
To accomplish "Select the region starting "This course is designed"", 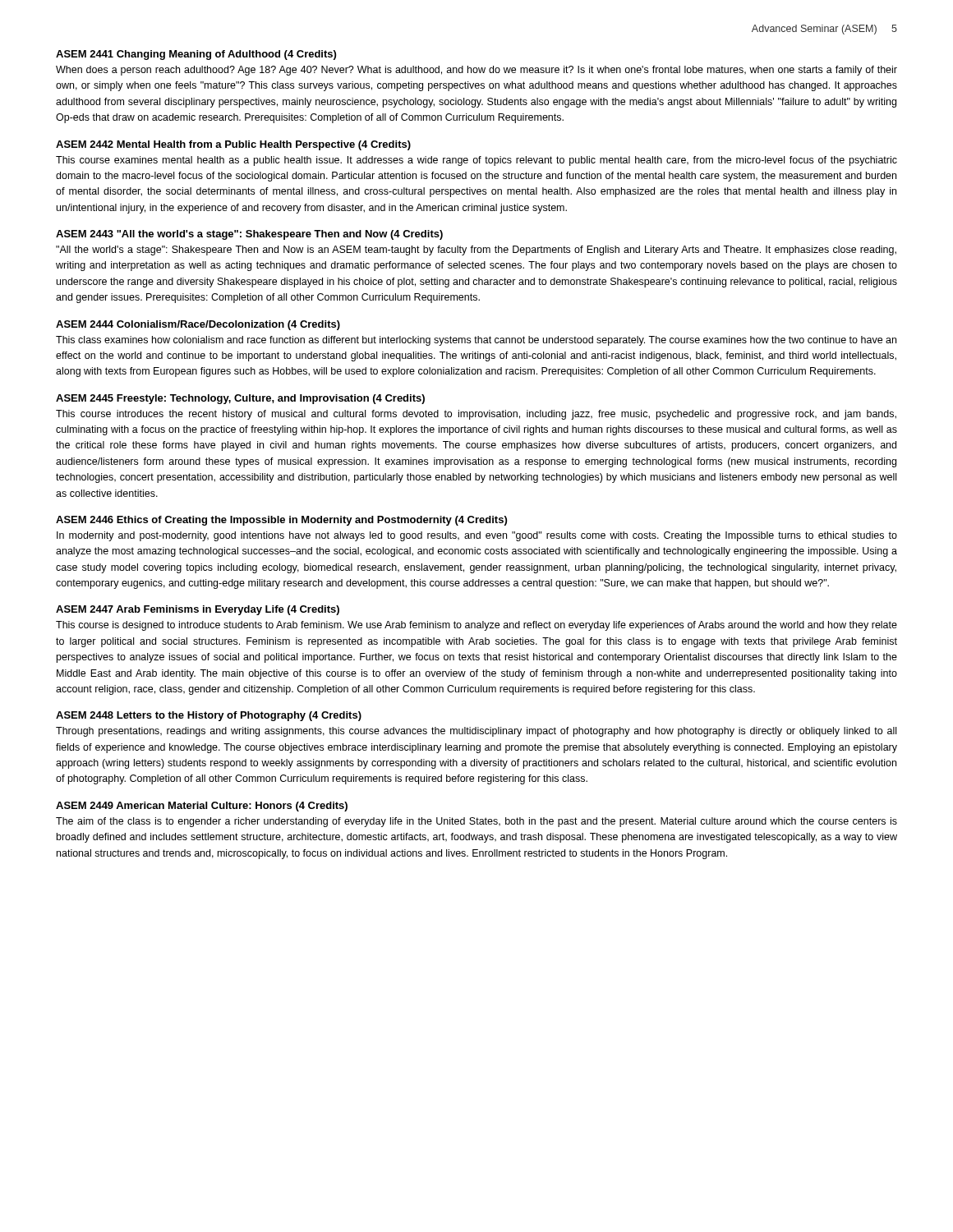I will click(x=476, y=657).
